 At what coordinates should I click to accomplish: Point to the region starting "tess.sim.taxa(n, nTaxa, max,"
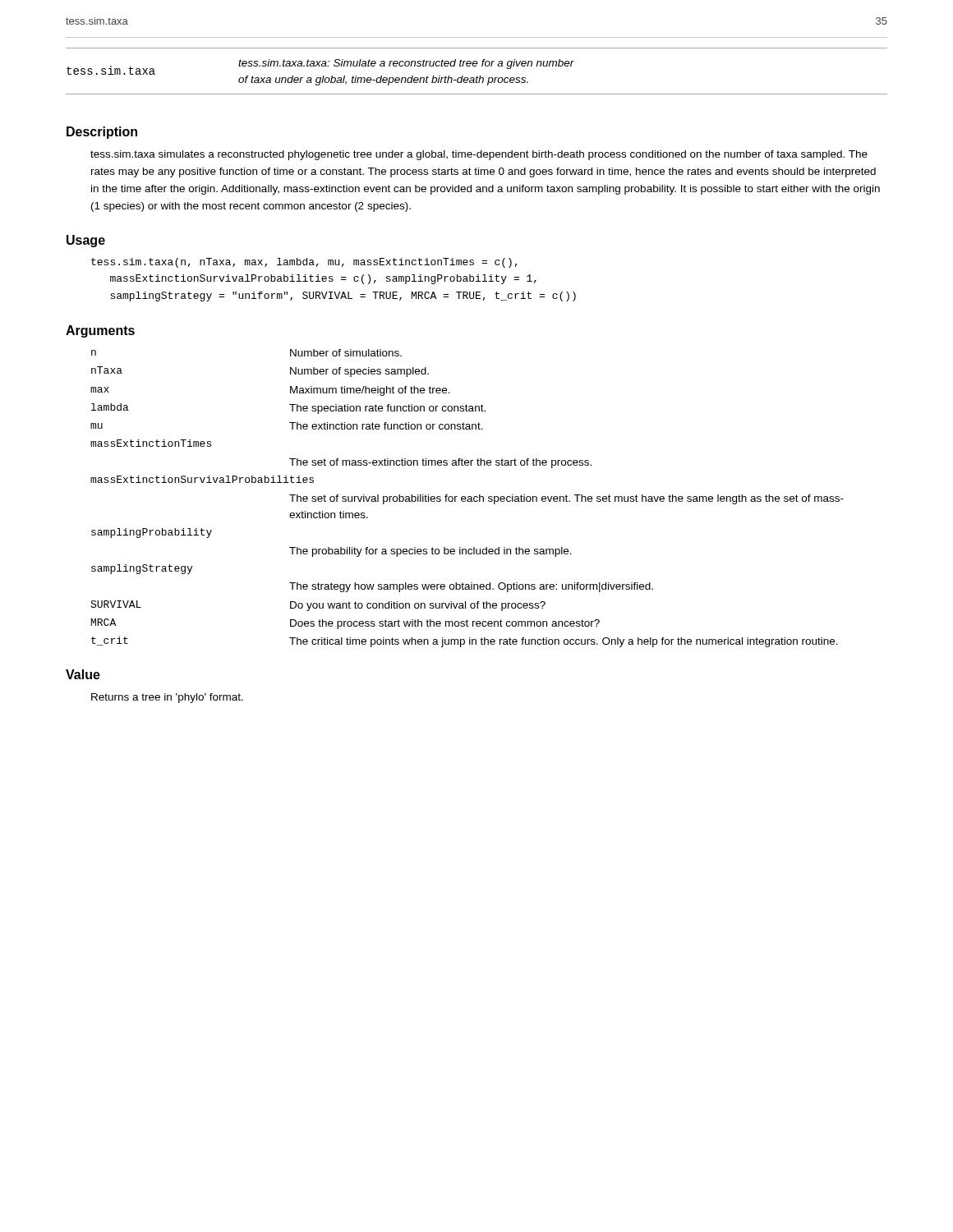click(334, 279)
